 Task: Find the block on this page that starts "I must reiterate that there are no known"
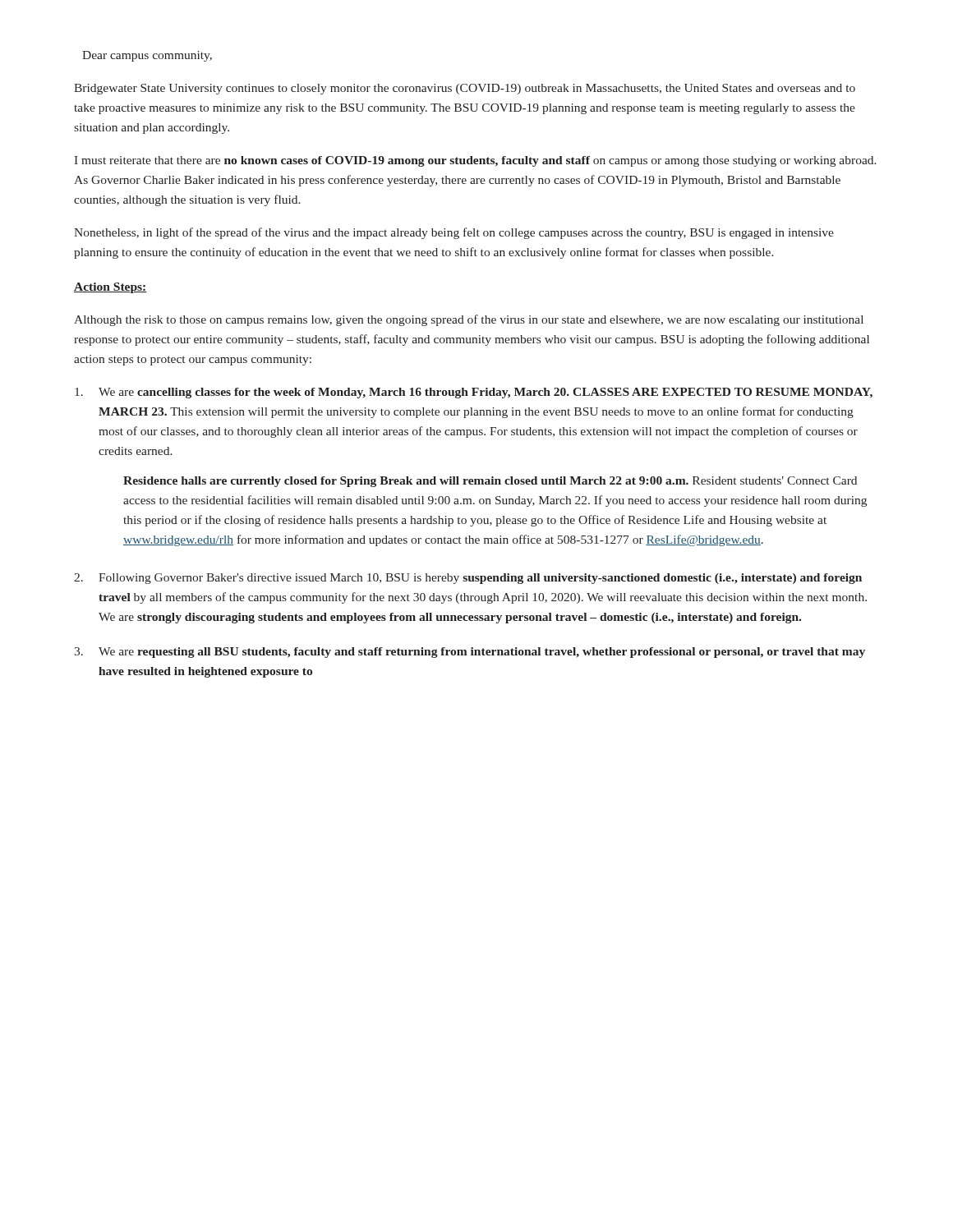(x=476, y=180)
